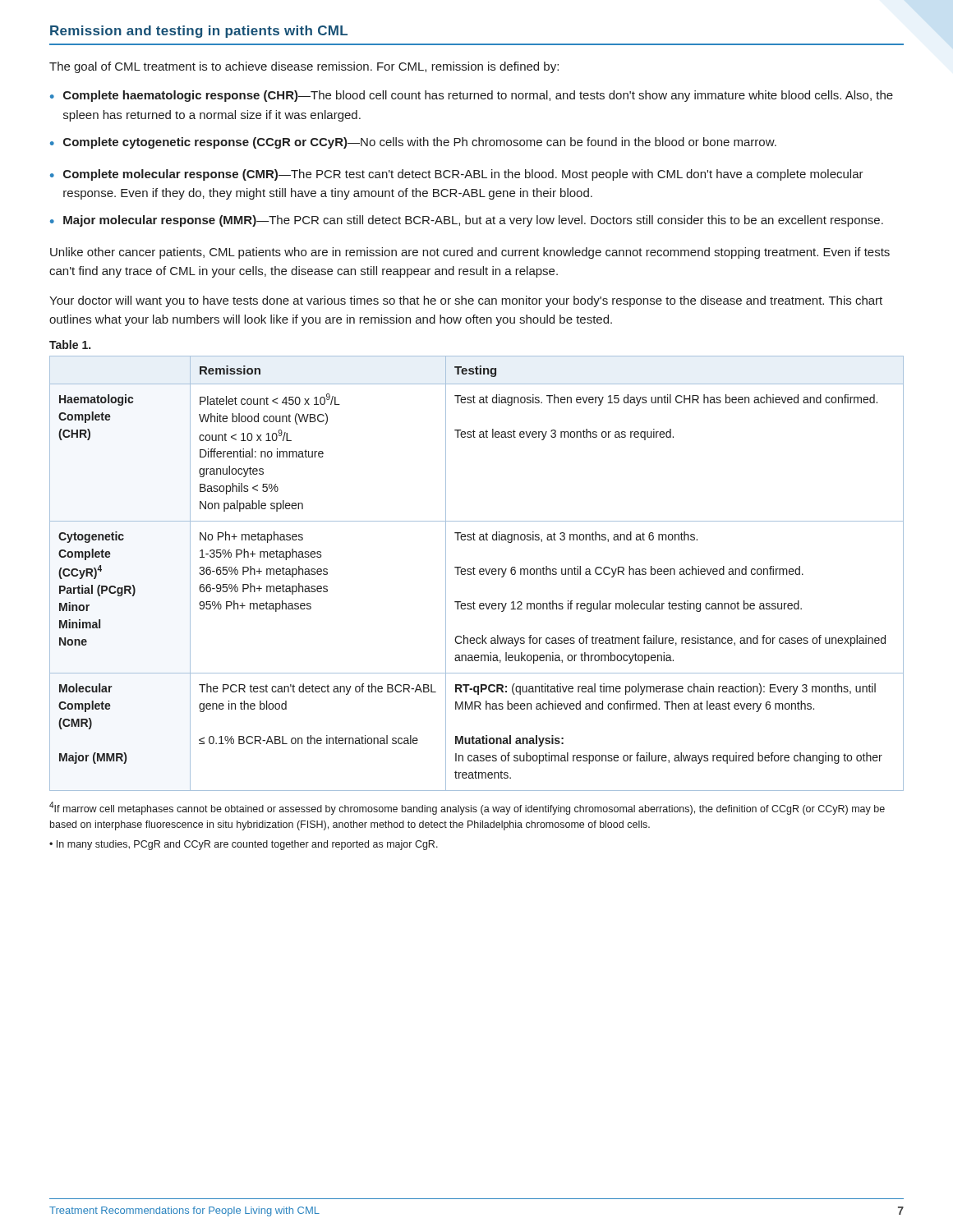The height and width of the screenshot is (1232, 953).
Task: Click the passage that begins "Unlike other cancer patients, CML"
Action: (x=470, y=261)
